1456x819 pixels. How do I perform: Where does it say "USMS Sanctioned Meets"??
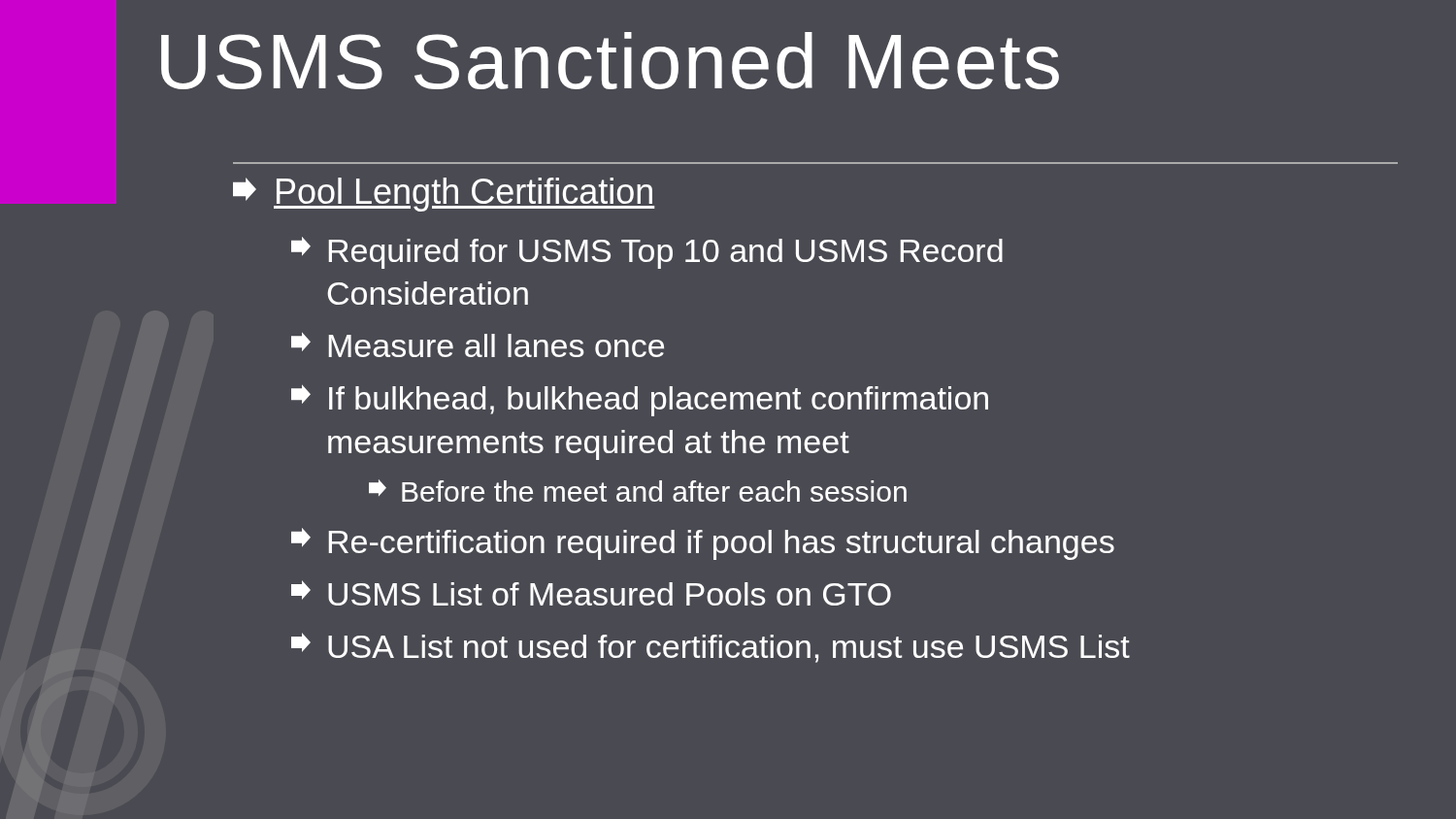(609, 62)
